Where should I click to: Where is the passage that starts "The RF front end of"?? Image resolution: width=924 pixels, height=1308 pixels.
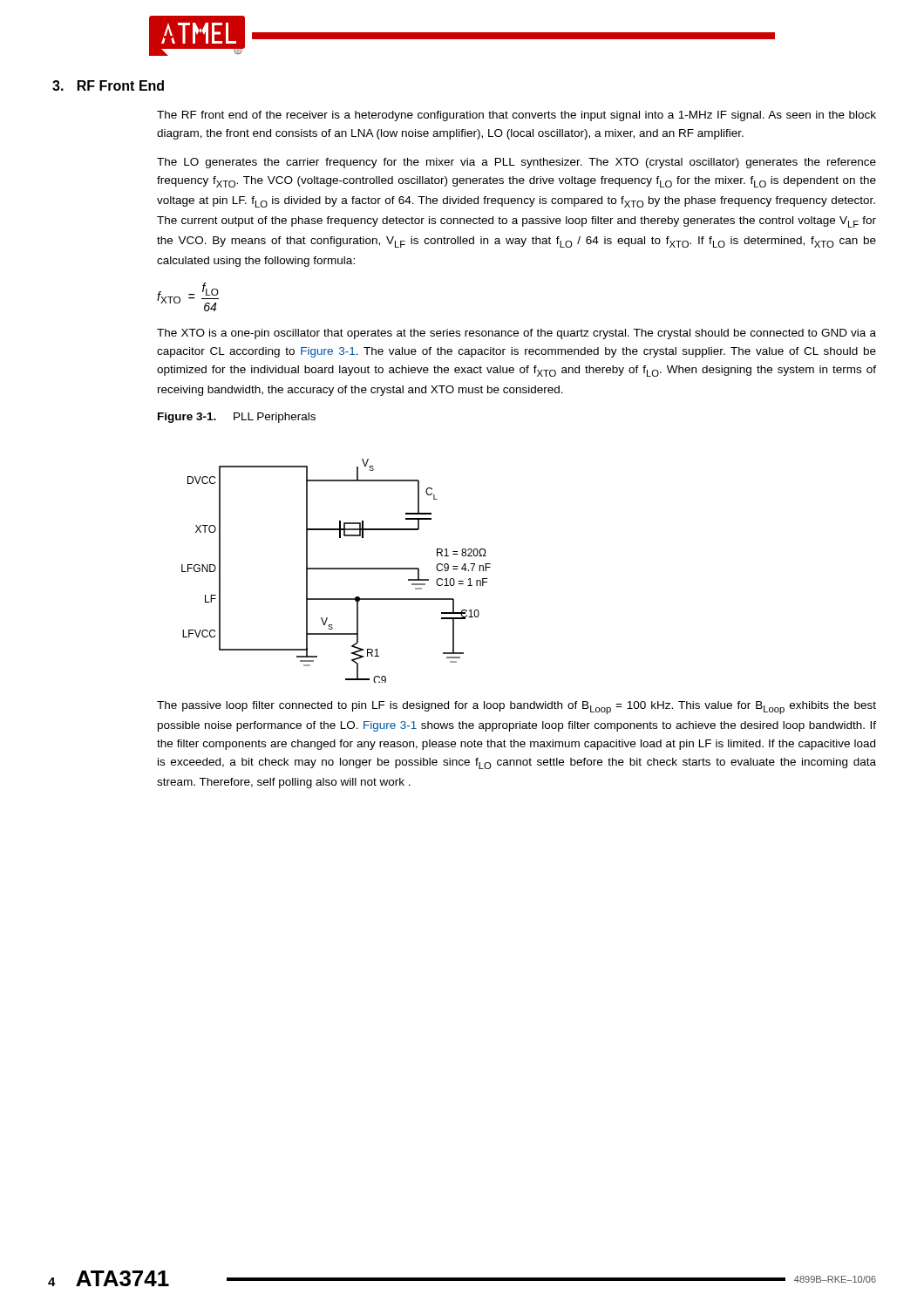click(516, 124)
